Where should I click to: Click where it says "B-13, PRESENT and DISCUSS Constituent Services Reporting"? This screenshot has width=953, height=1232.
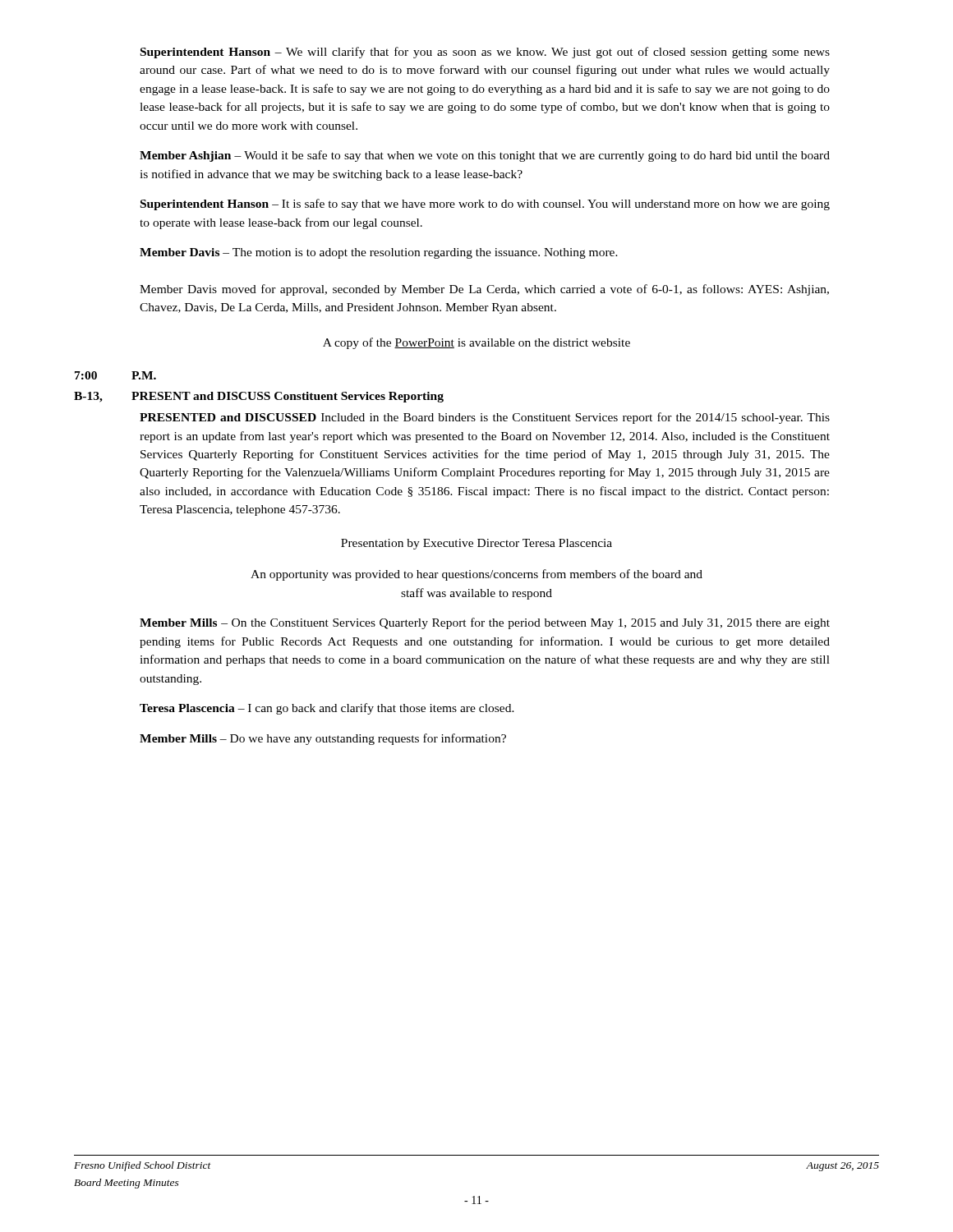pyautogui.click(x=259, y=397)
